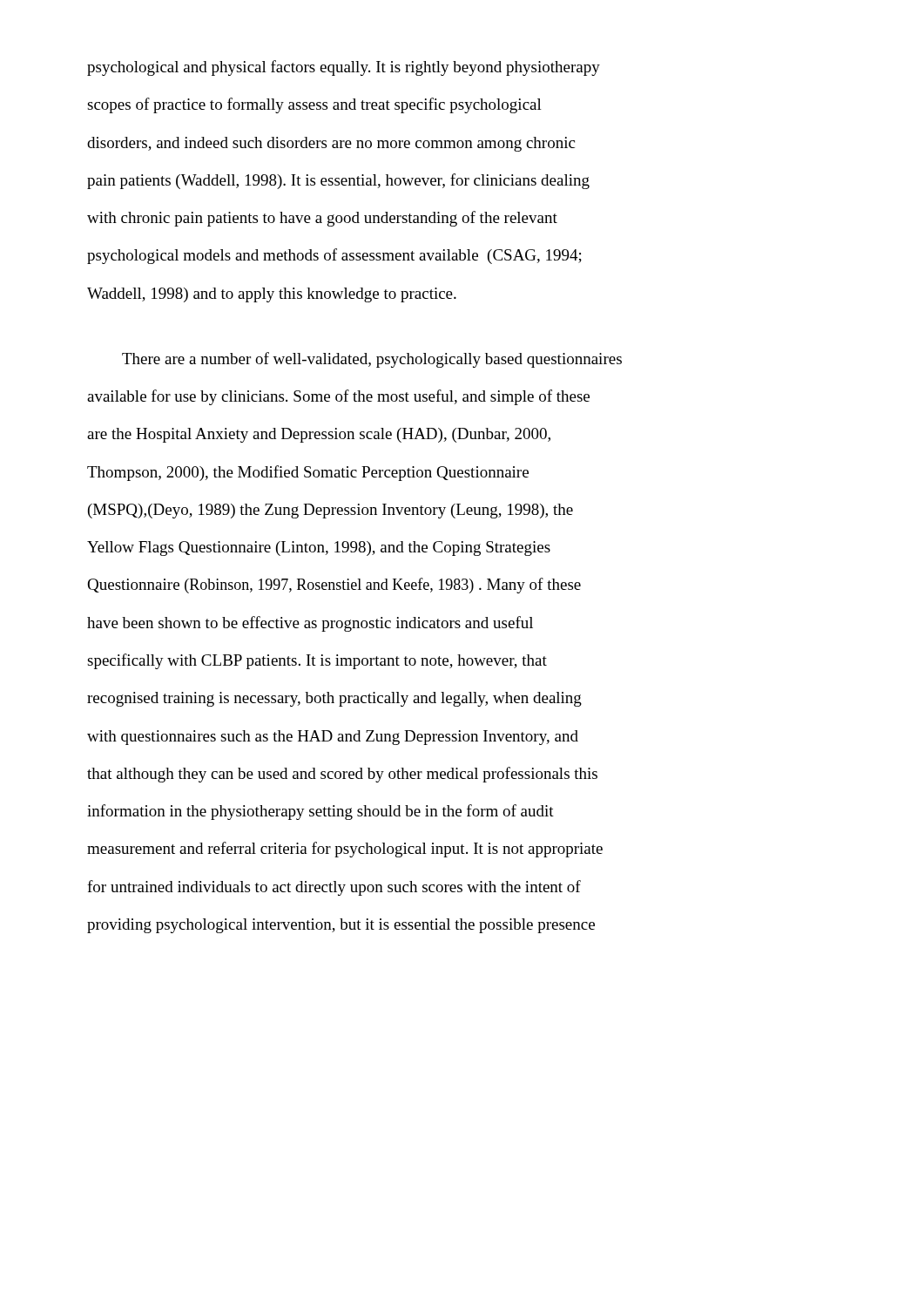Find the passage starting "There are a"

coord(372,360)
